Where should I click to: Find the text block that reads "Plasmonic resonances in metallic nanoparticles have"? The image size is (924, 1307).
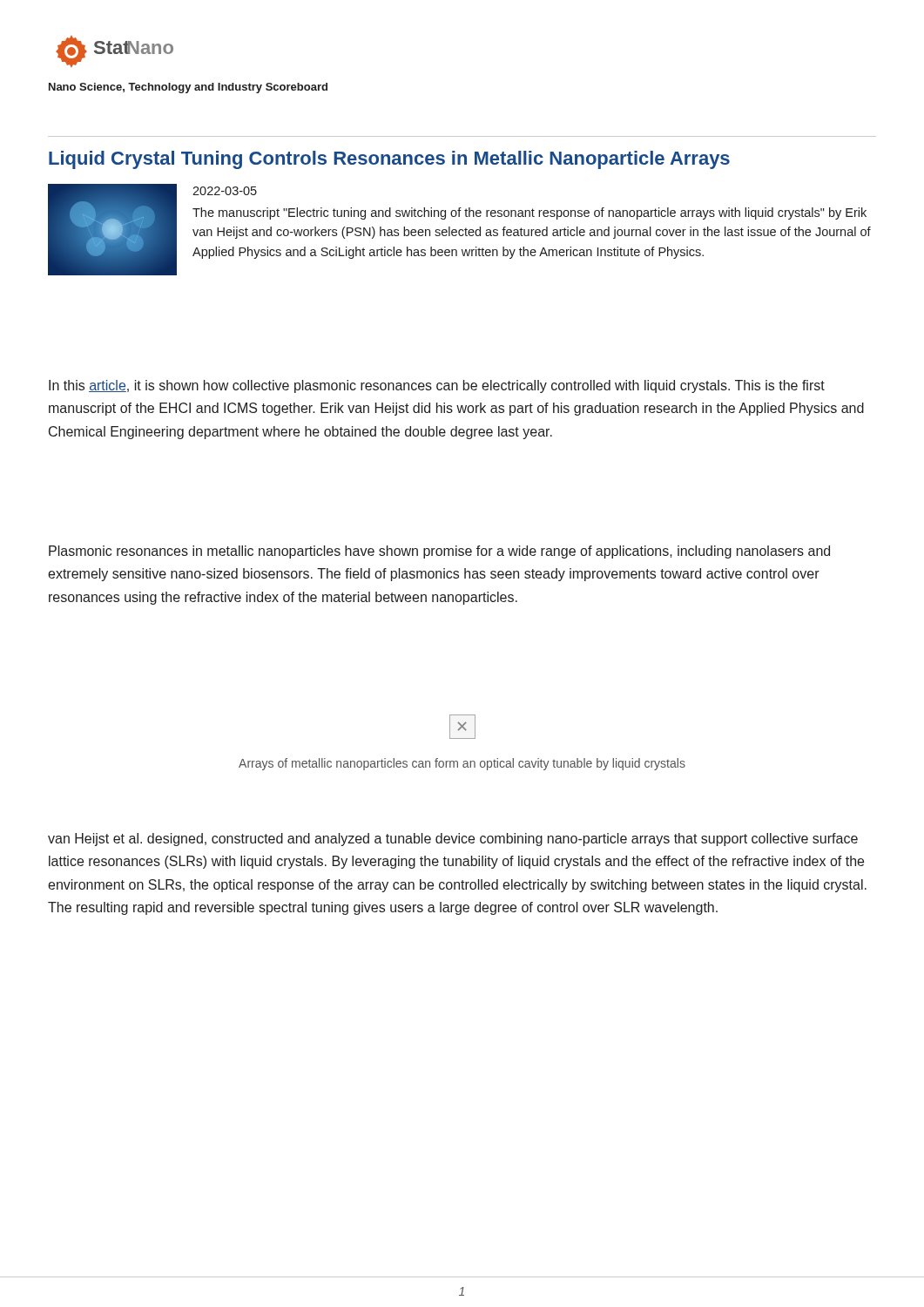(439, 574)
